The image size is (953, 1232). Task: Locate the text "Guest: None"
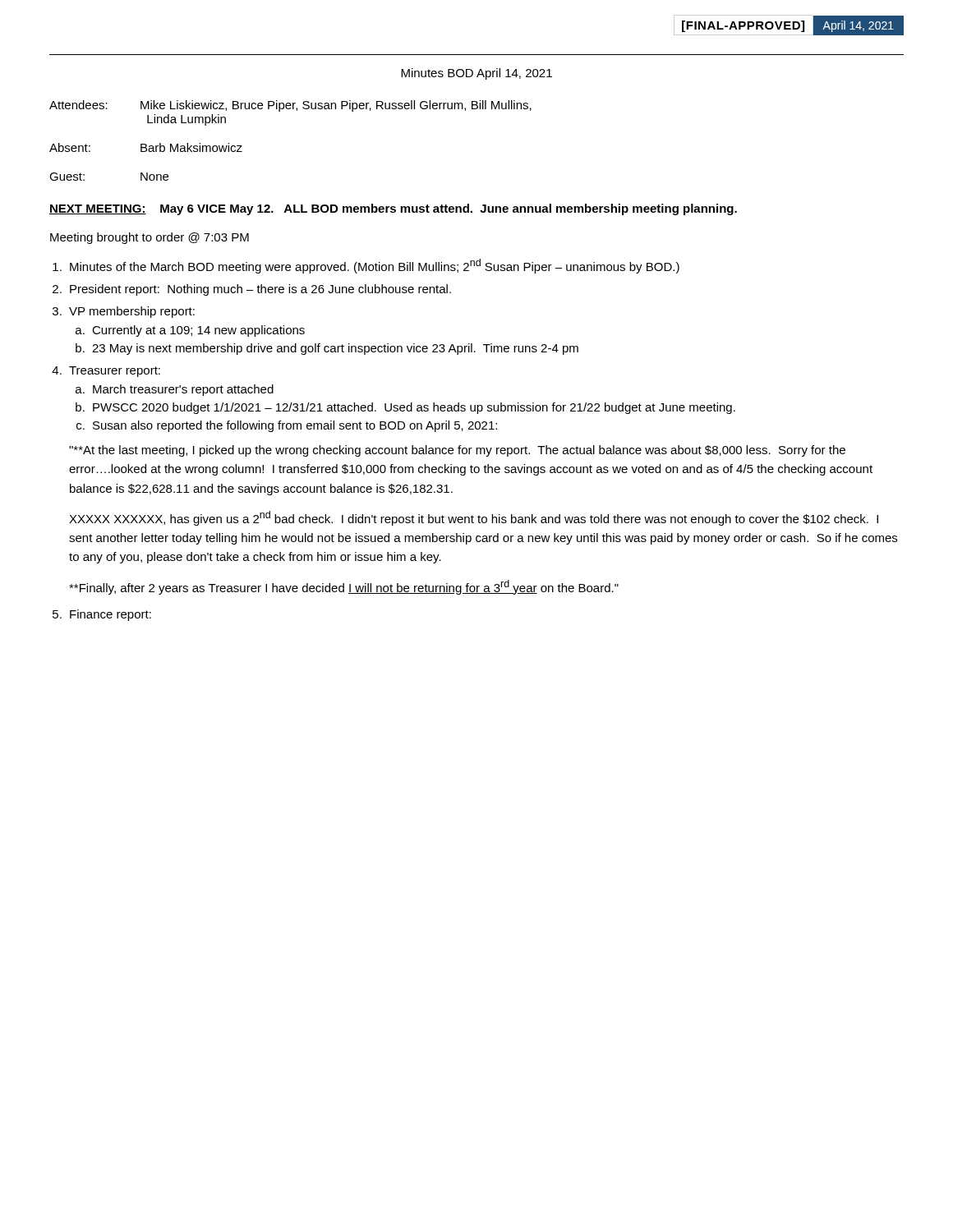pyautogui.click(x=69, y=177)
